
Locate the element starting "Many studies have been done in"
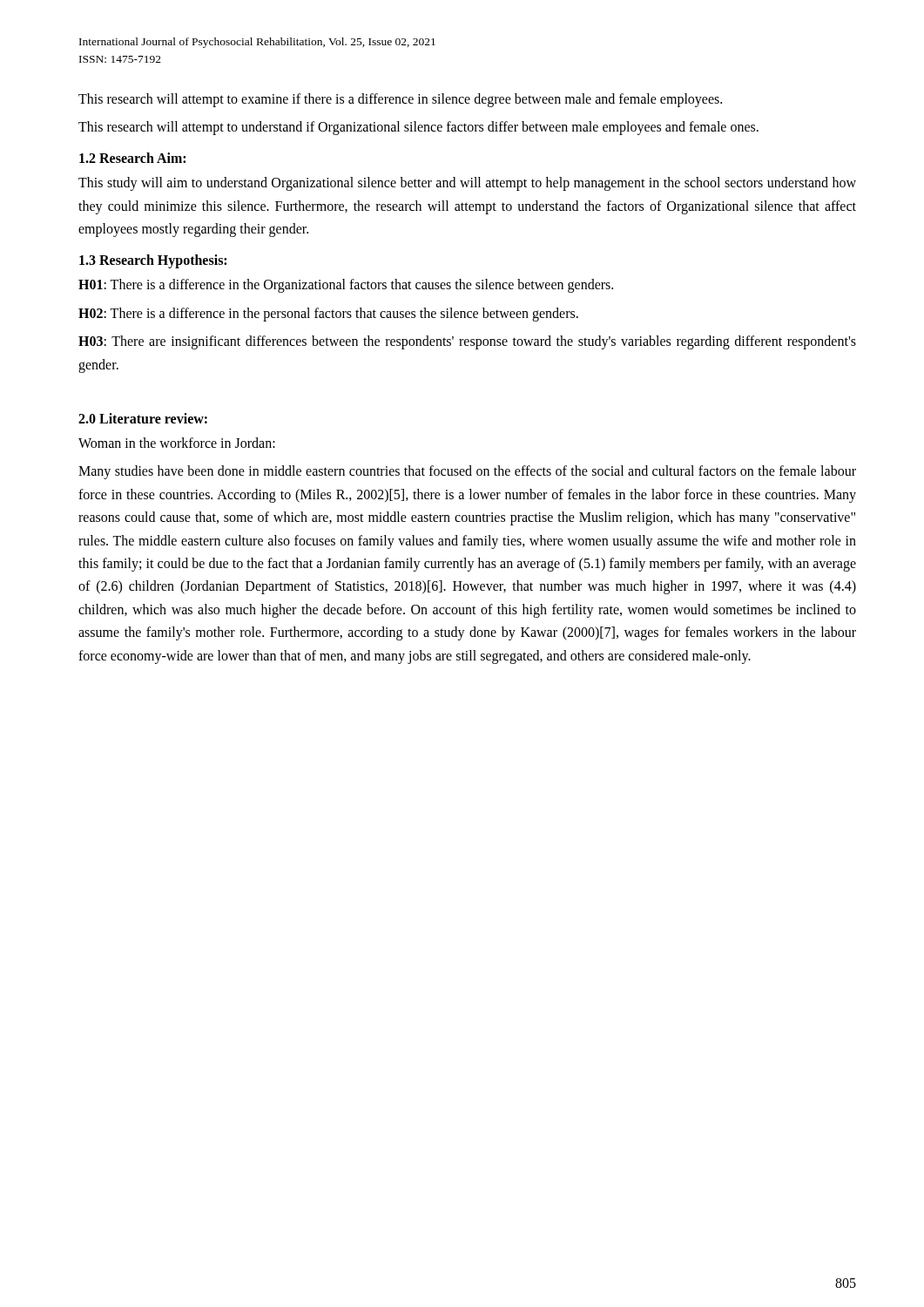pyautogui.click(x=467, y=563)
